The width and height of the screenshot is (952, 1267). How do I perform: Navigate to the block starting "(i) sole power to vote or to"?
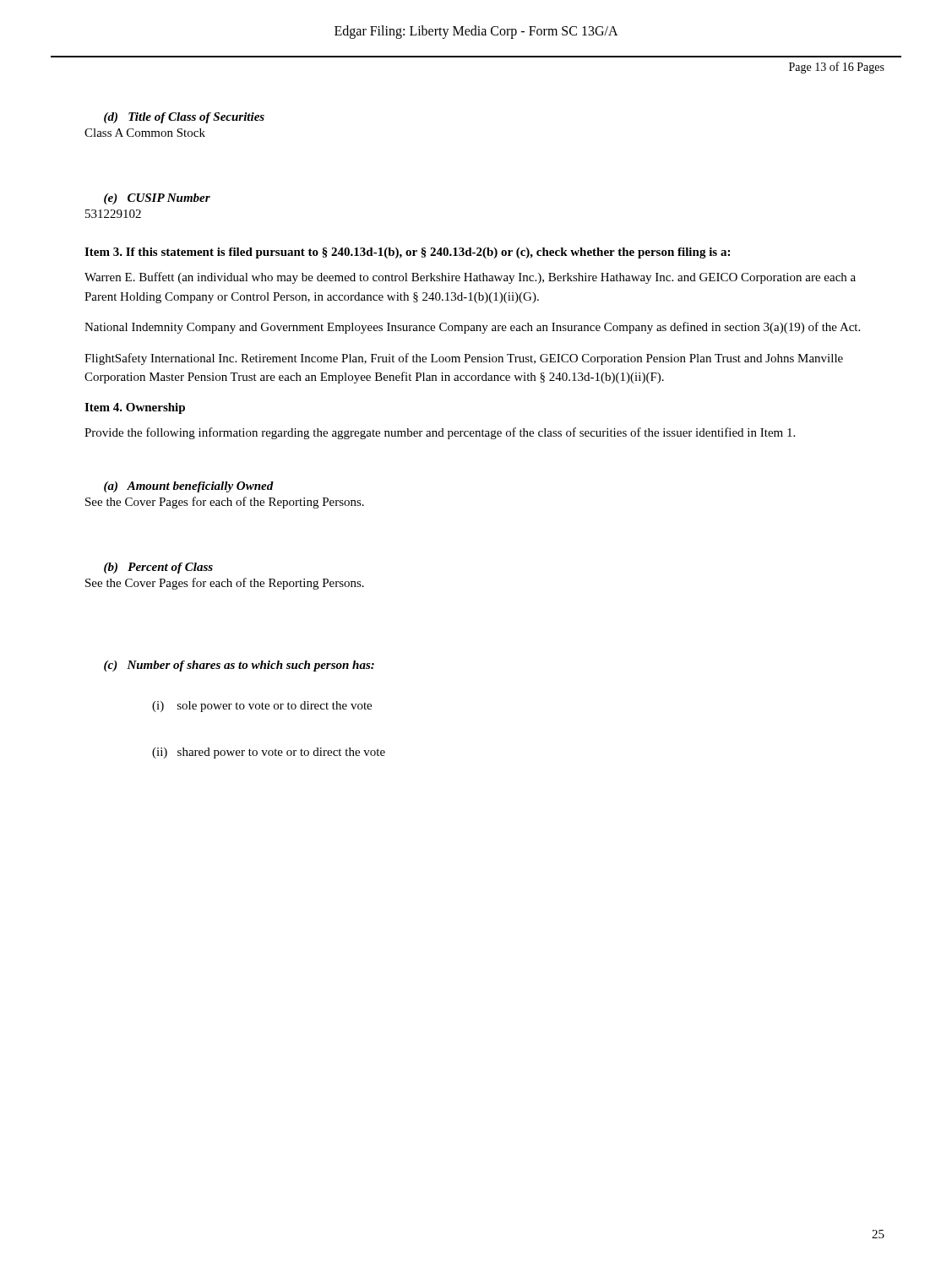pos(262,705)
